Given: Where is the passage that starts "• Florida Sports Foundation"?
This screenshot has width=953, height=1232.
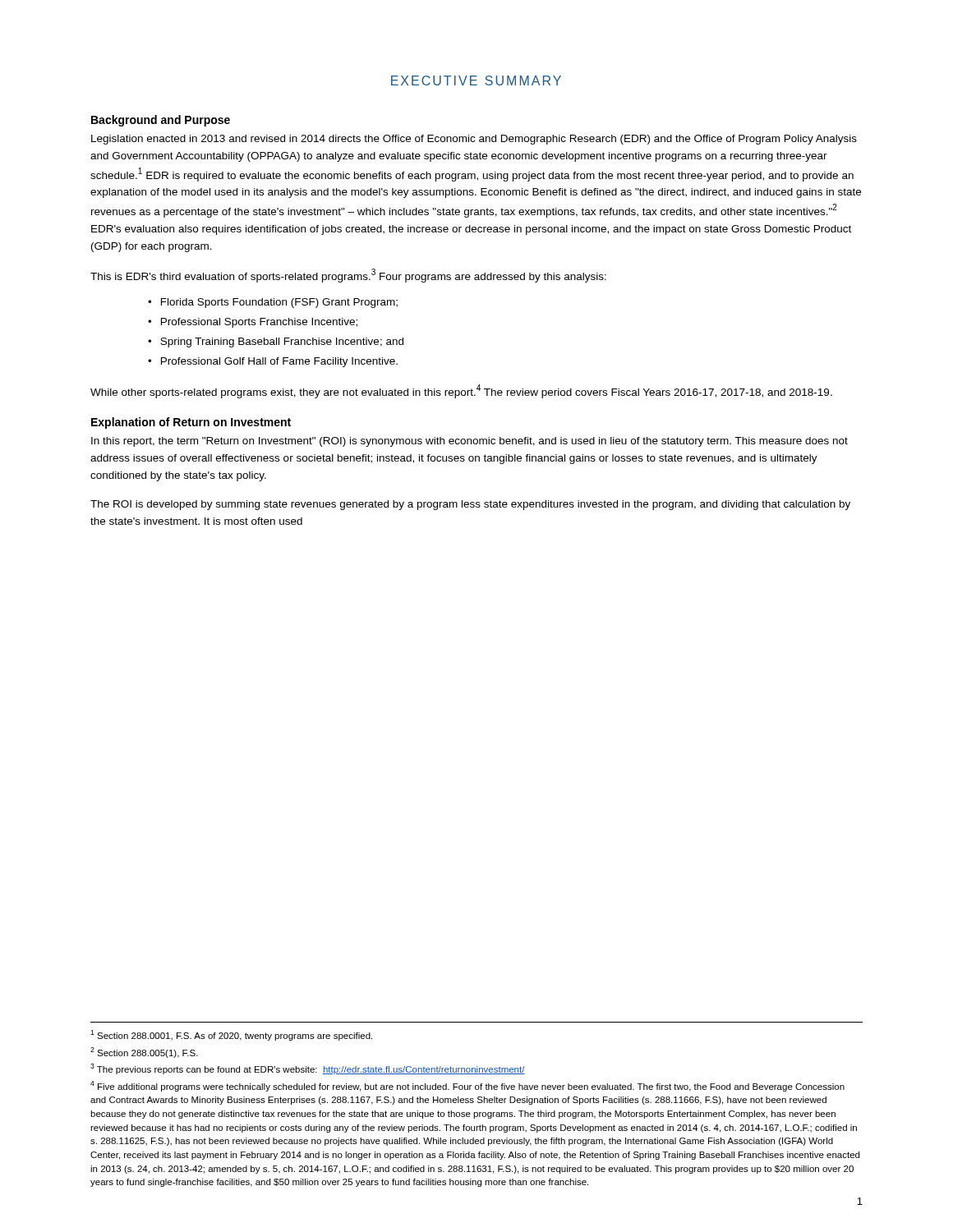Looking at the screenshot, I should pyautogui.click(x=273, y=303).
